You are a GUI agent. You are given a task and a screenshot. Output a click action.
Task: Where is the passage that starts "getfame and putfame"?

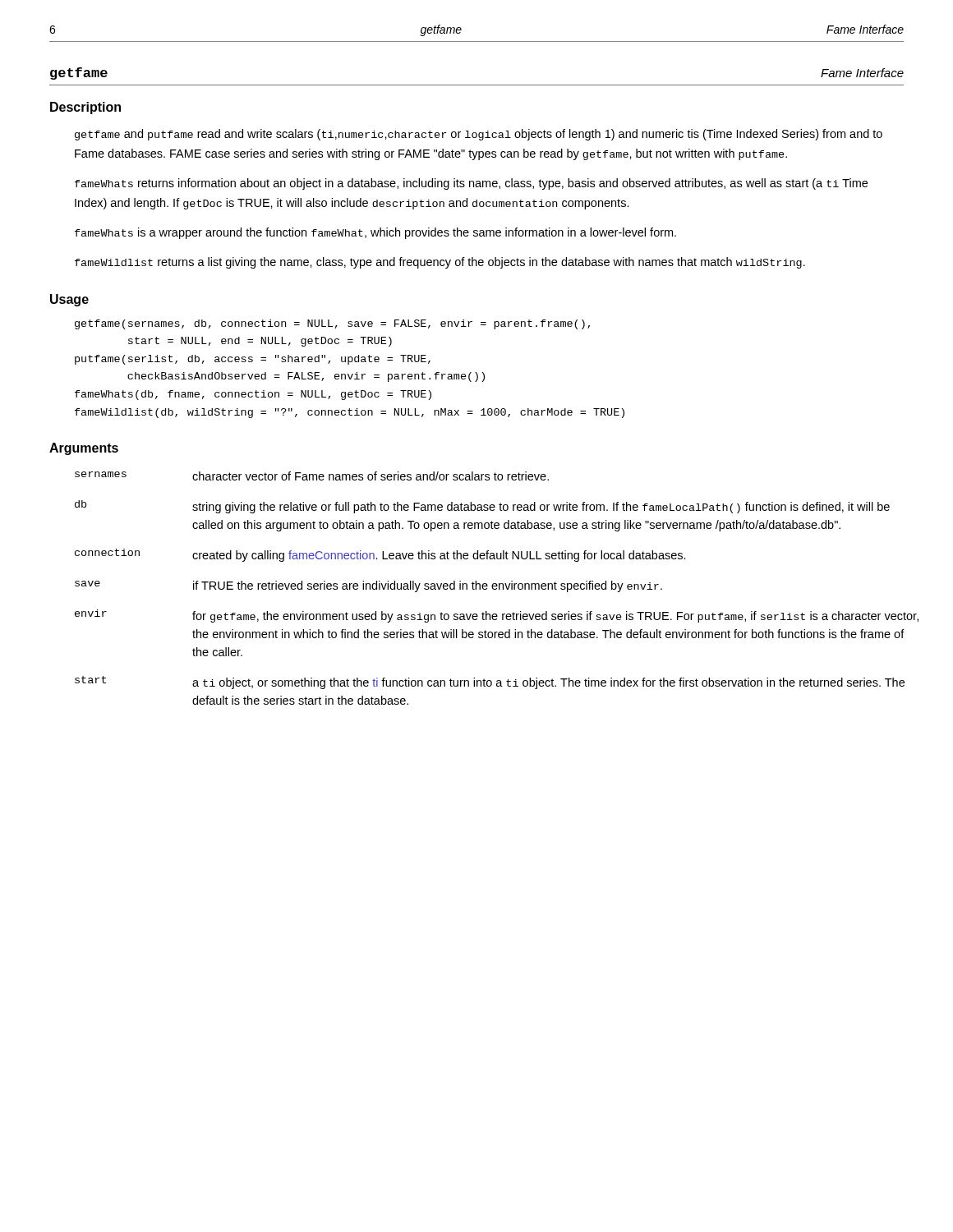point(478,144)
